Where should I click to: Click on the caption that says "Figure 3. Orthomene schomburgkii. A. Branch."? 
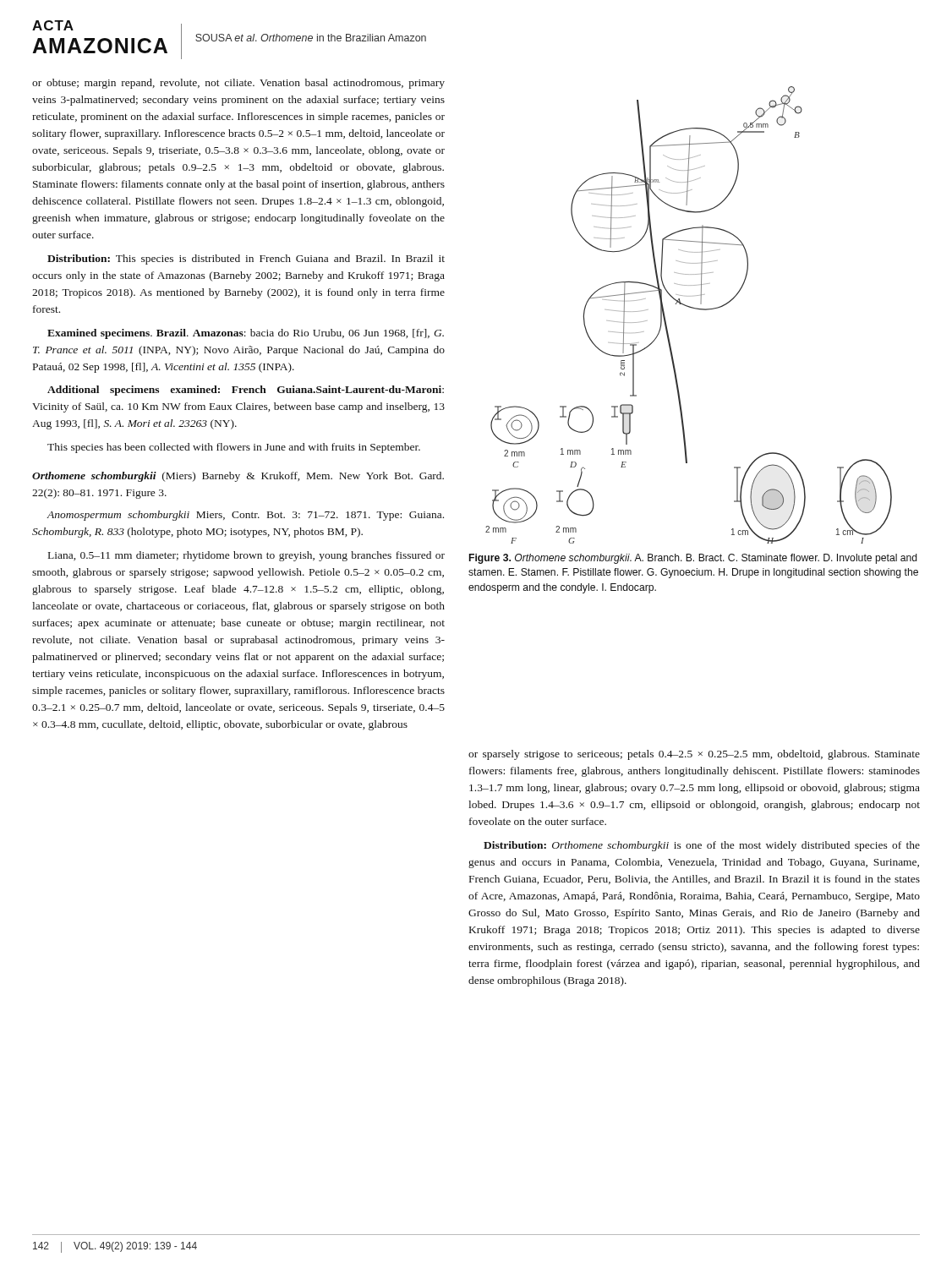click(x=693, y=573)
